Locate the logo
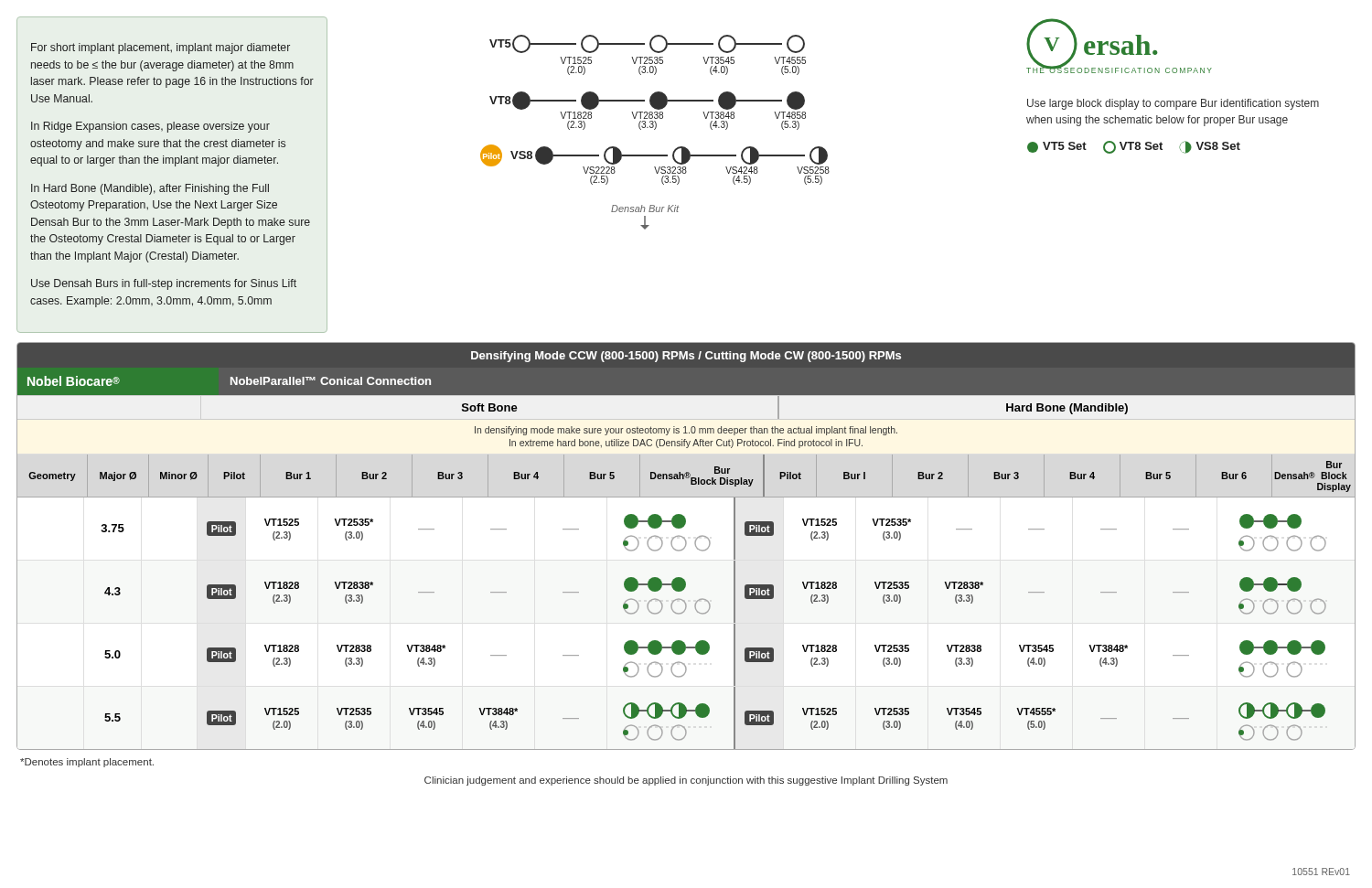The height and width of the screenshot is (888, 1372). 1154,53
